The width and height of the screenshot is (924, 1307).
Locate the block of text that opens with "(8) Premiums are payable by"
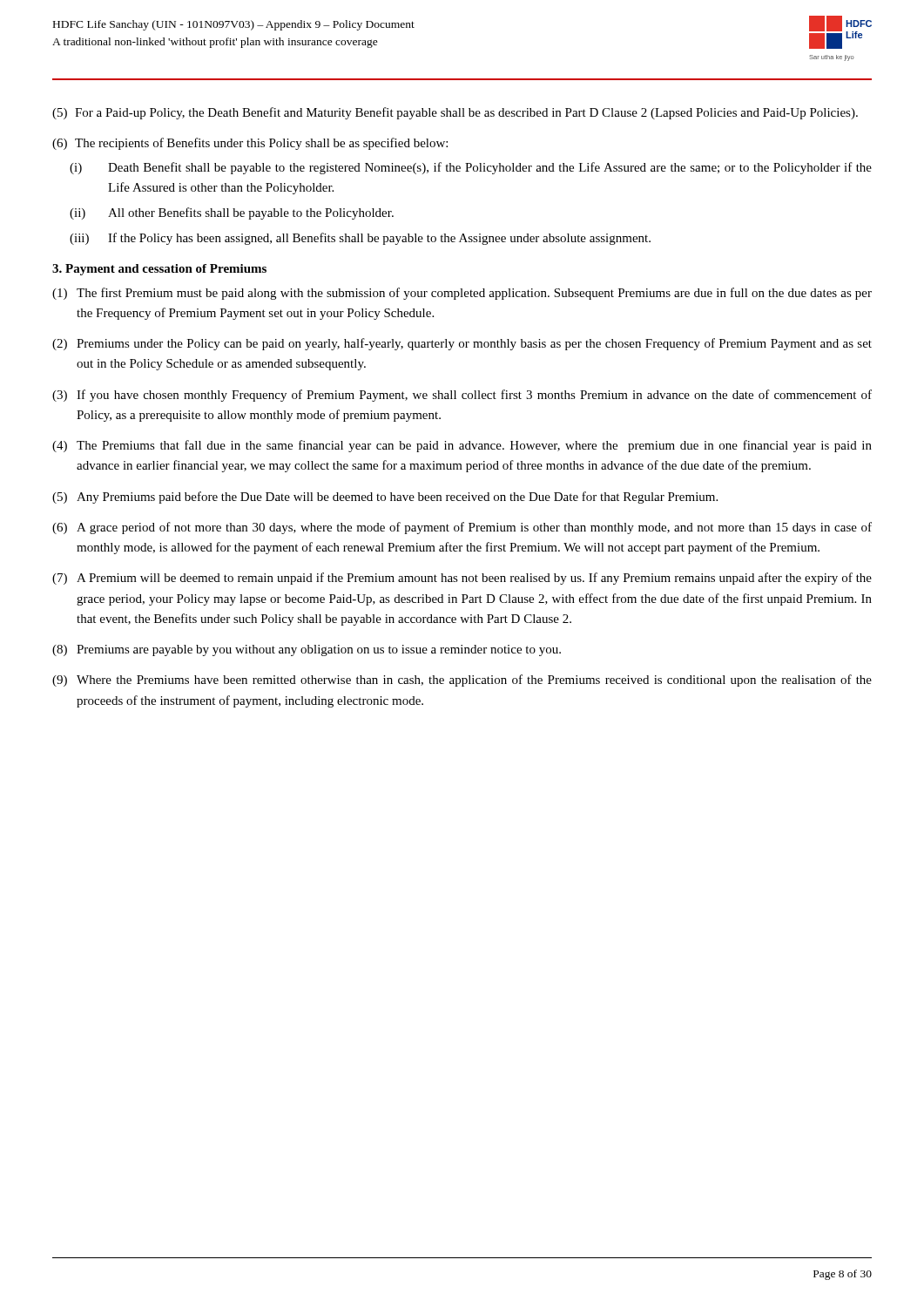pos(462,650)
